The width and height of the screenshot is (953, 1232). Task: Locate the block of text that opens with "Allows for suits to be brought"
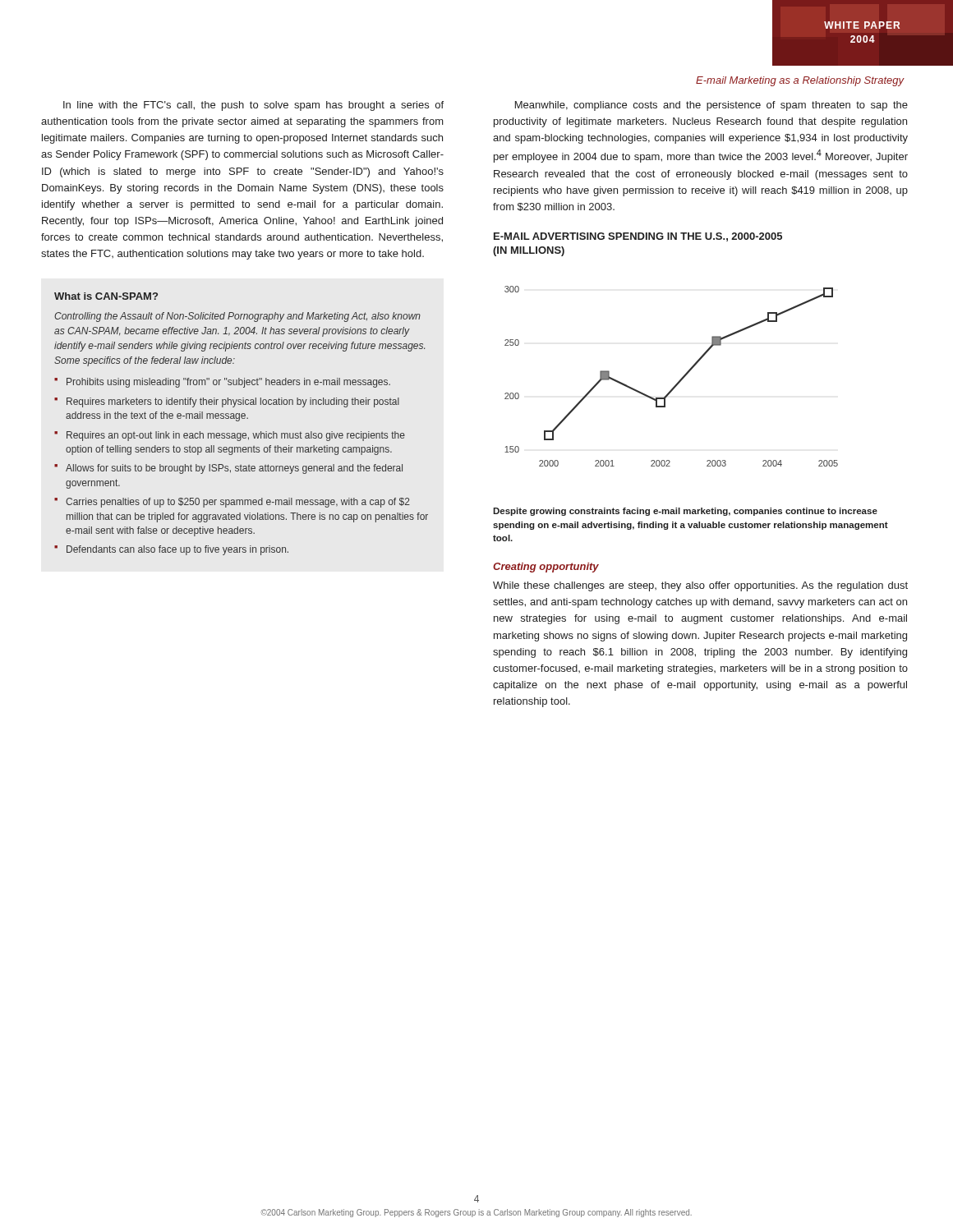click(235, 476)
